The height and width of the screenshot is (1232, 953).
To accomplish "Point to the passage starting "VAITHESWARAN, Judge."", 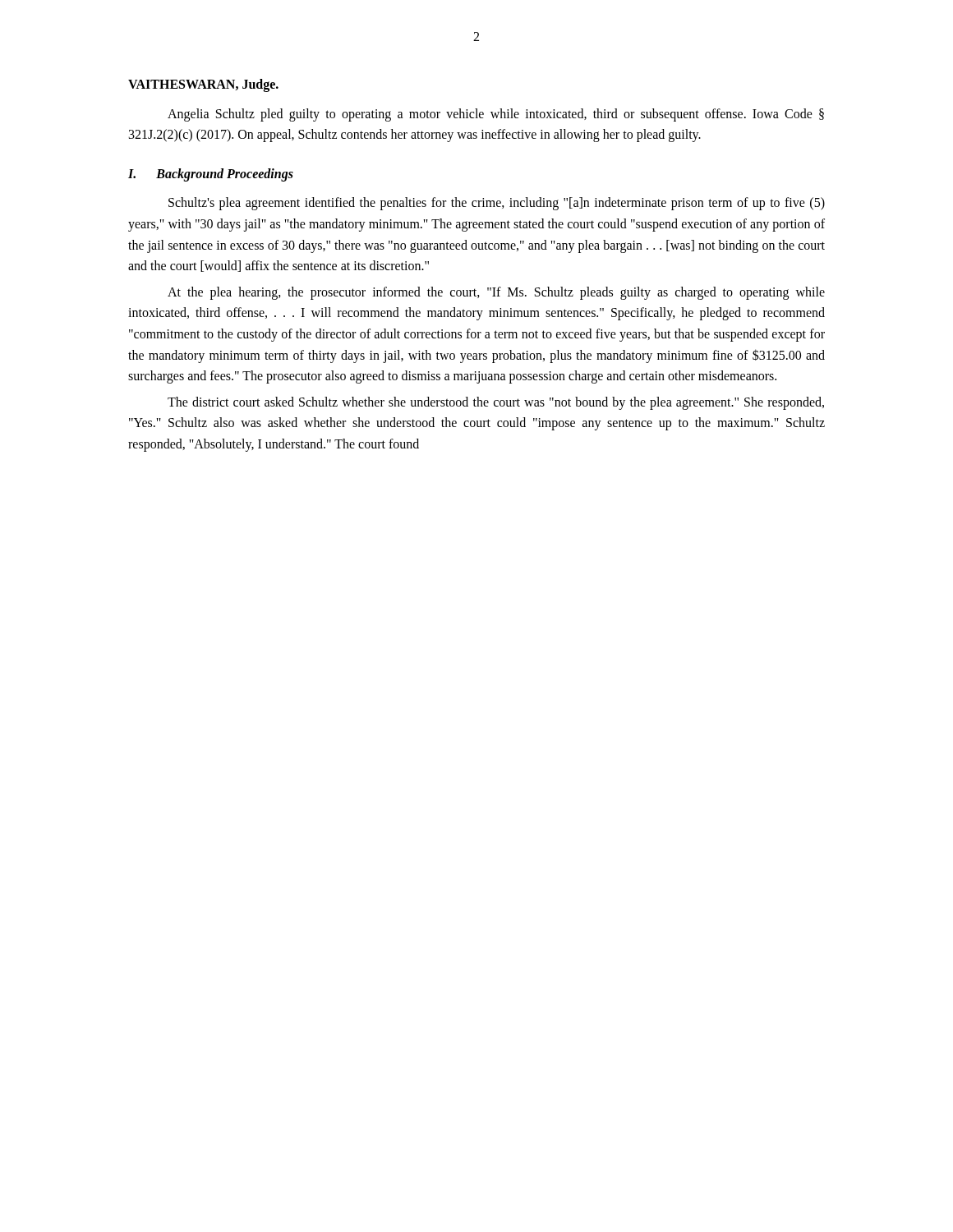I will tap(203, 84).
